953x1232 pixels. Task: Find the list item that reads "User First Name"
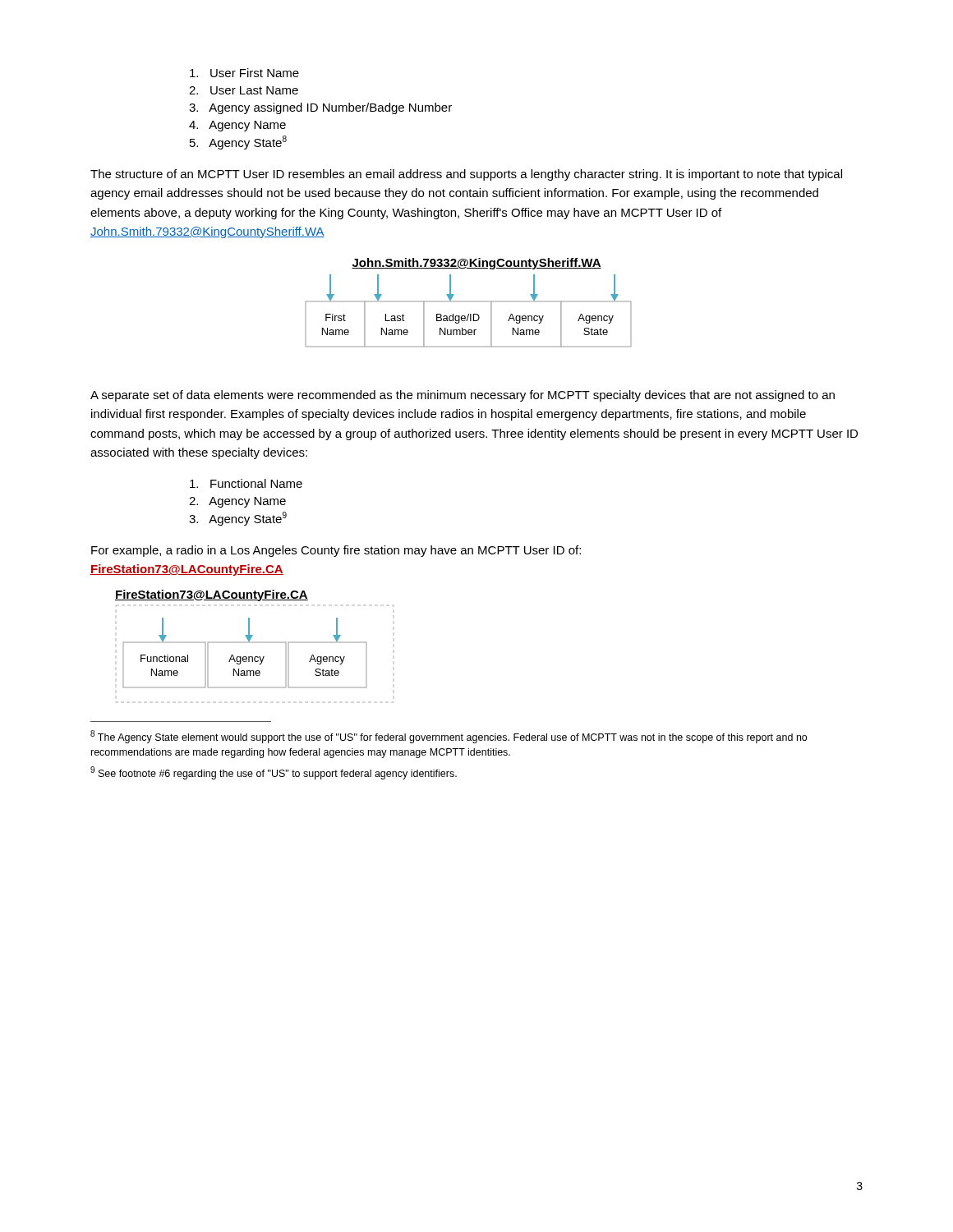[x=244, y=73]
